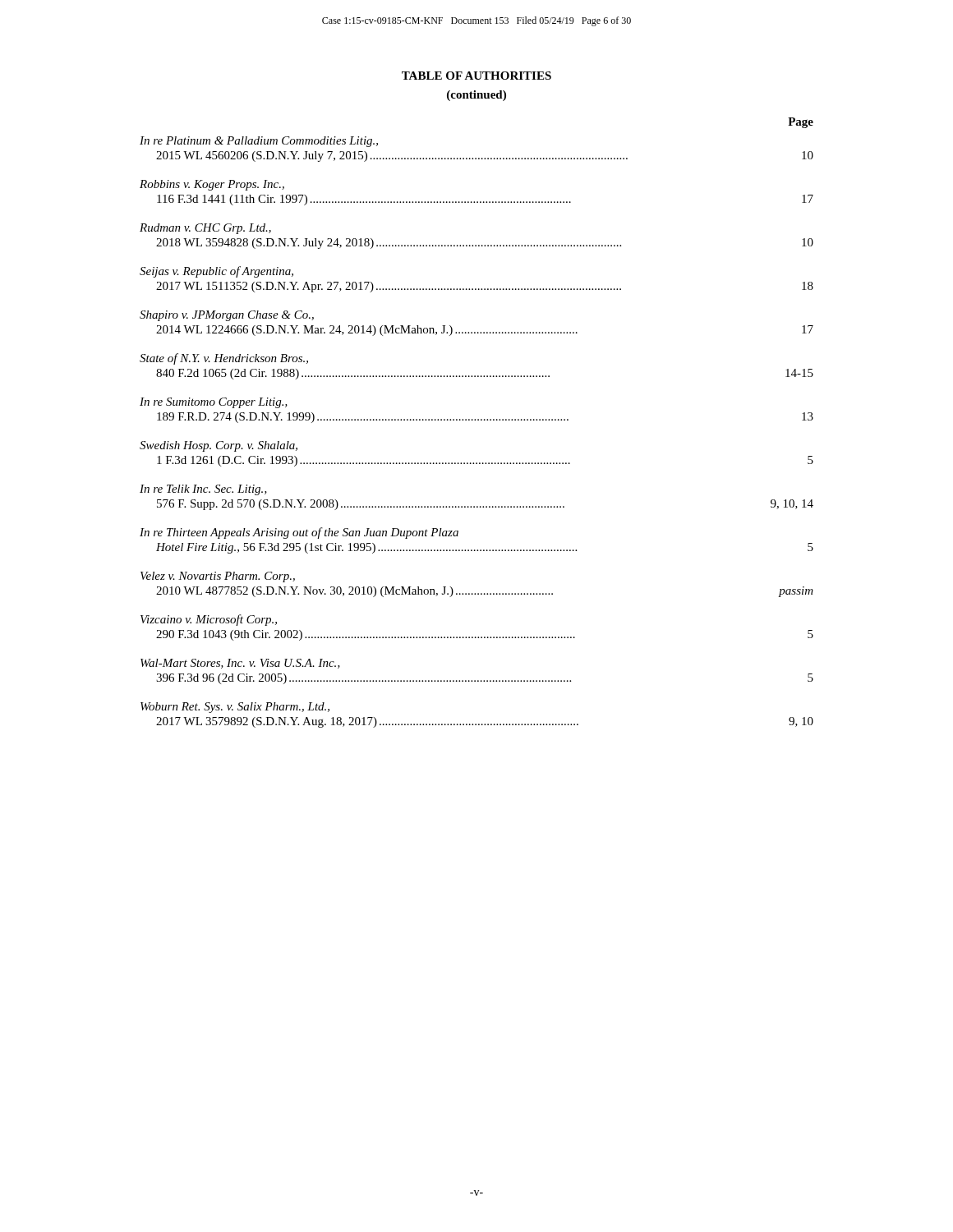Click on the block starting "Shapiro v. JPMorgan"
The width and height of the screenshot is (953, 1232).
click(x=476, y=322)
